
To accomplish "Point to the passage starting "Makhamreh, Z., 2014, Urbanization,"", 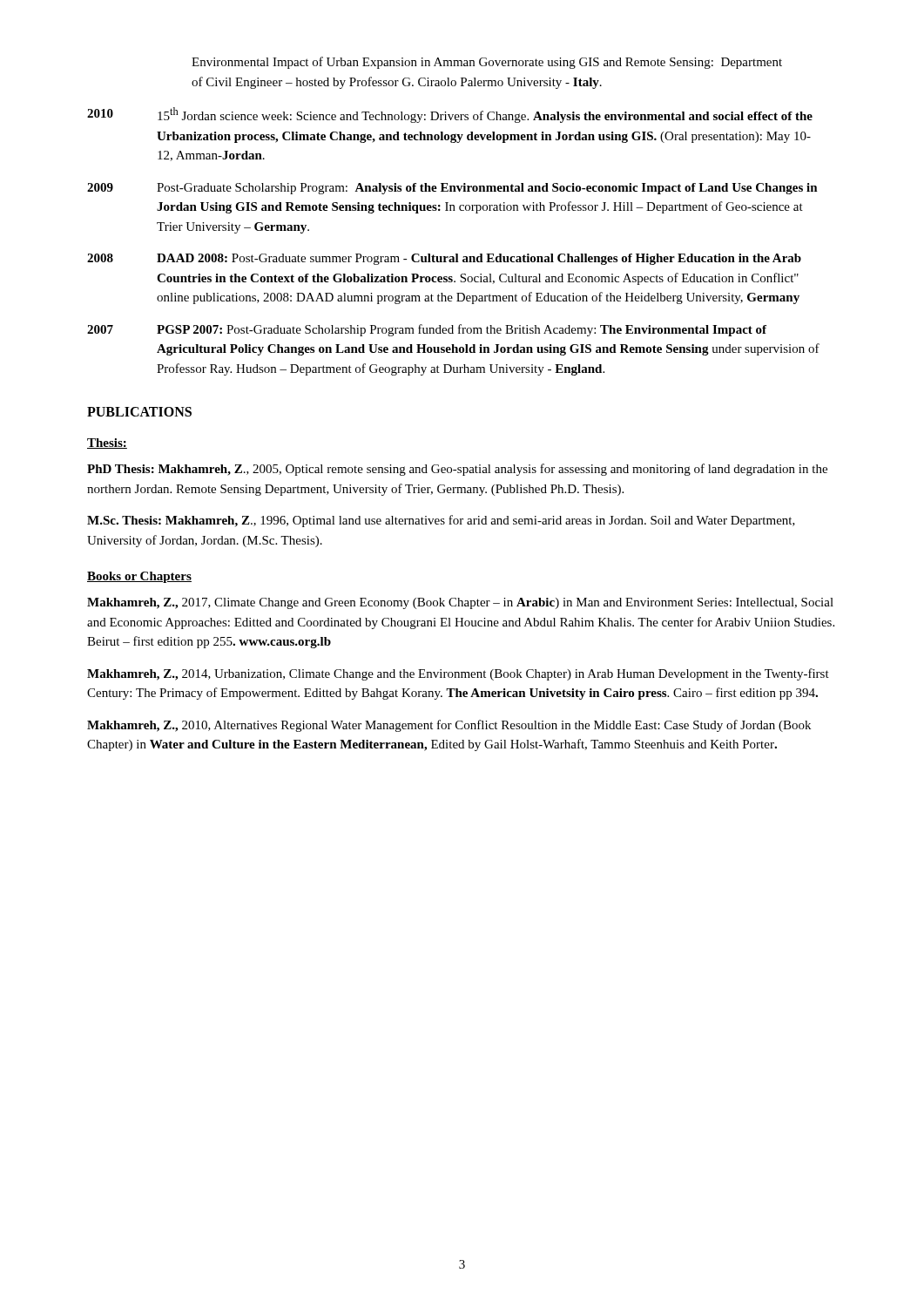I will (462, 683).
